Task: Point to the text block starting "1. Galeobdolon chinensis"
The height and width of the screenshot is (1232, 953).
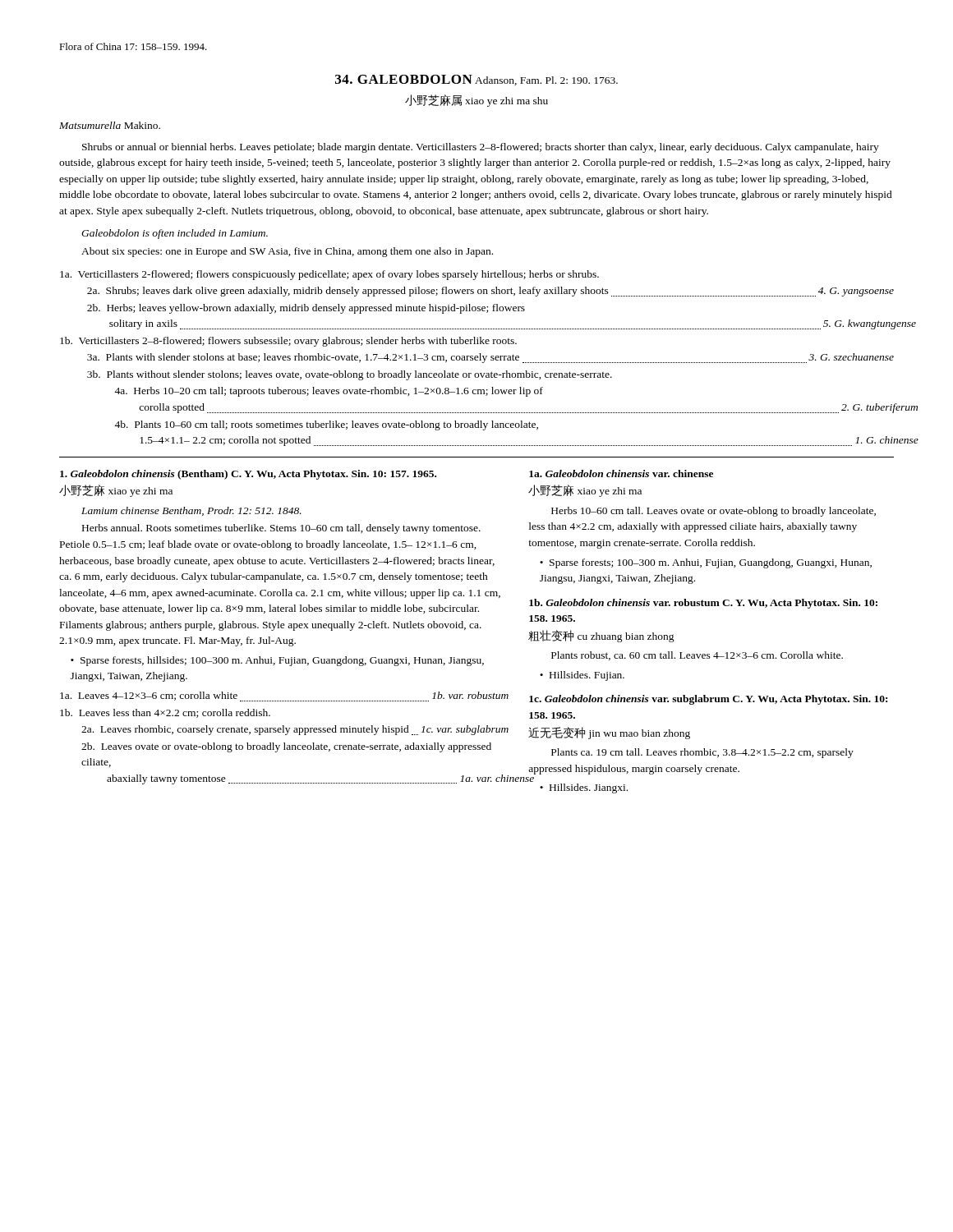Action: (248, 473)
